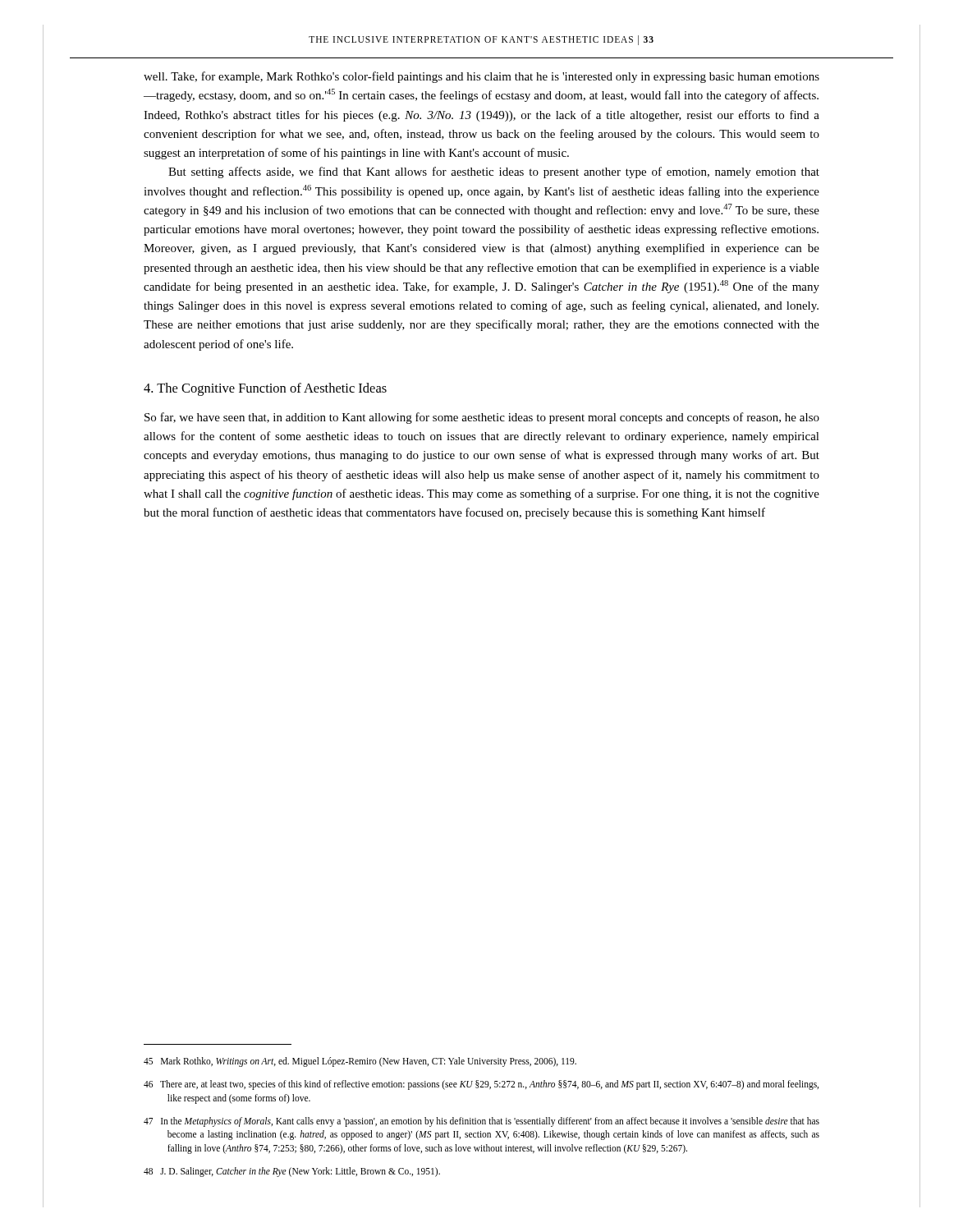Find the block on this page that starts "So far, we have seen that, in addition"
The width and height of the screenshot is (963, 1232).
point(482,465)
